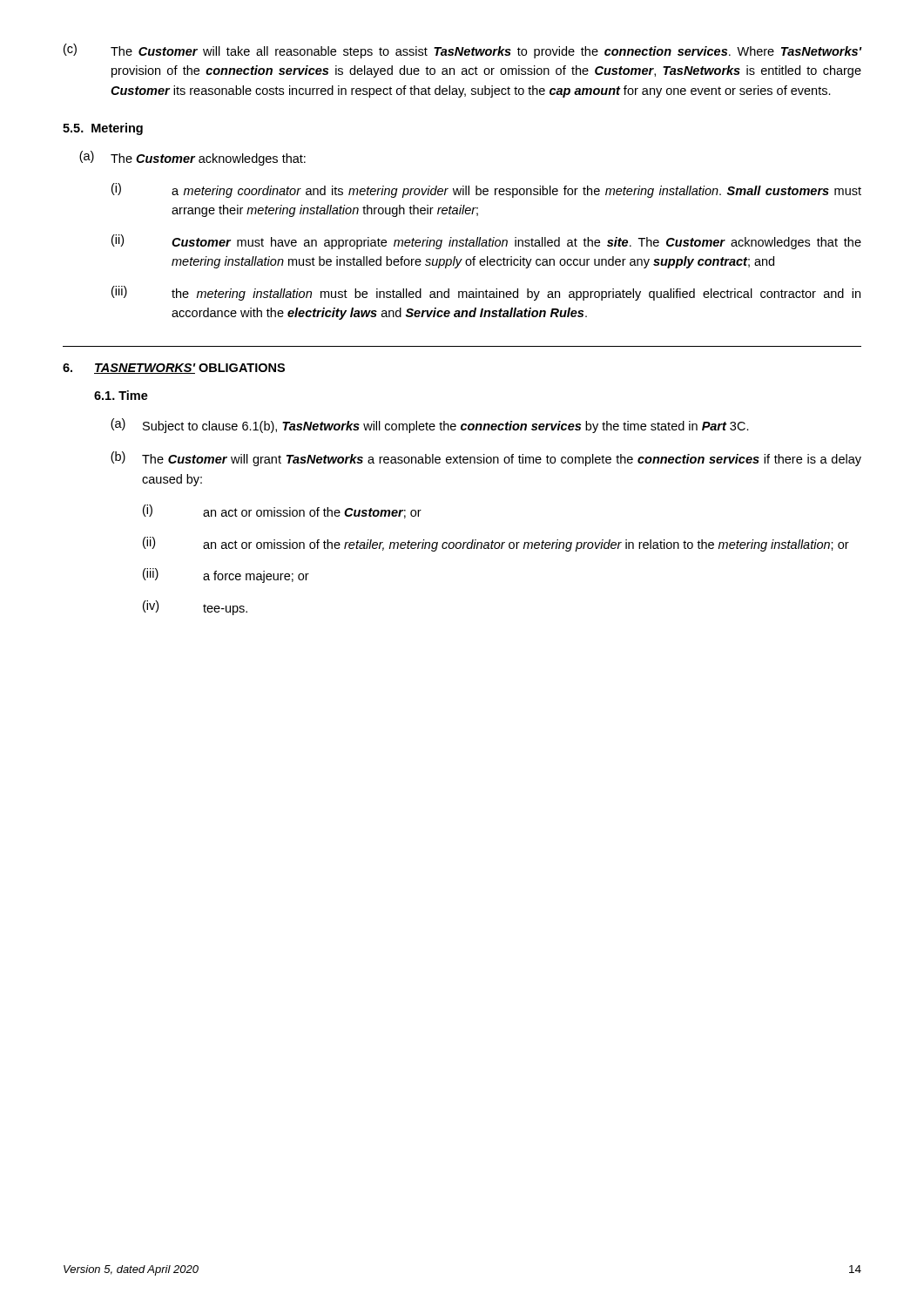This screenshot has height=1307, width=924.
Task: Select the list item that says "(a) Subject to clause 6.1(b), TasNetworks"
Action: pyautogui.click(x=478, y=426)
